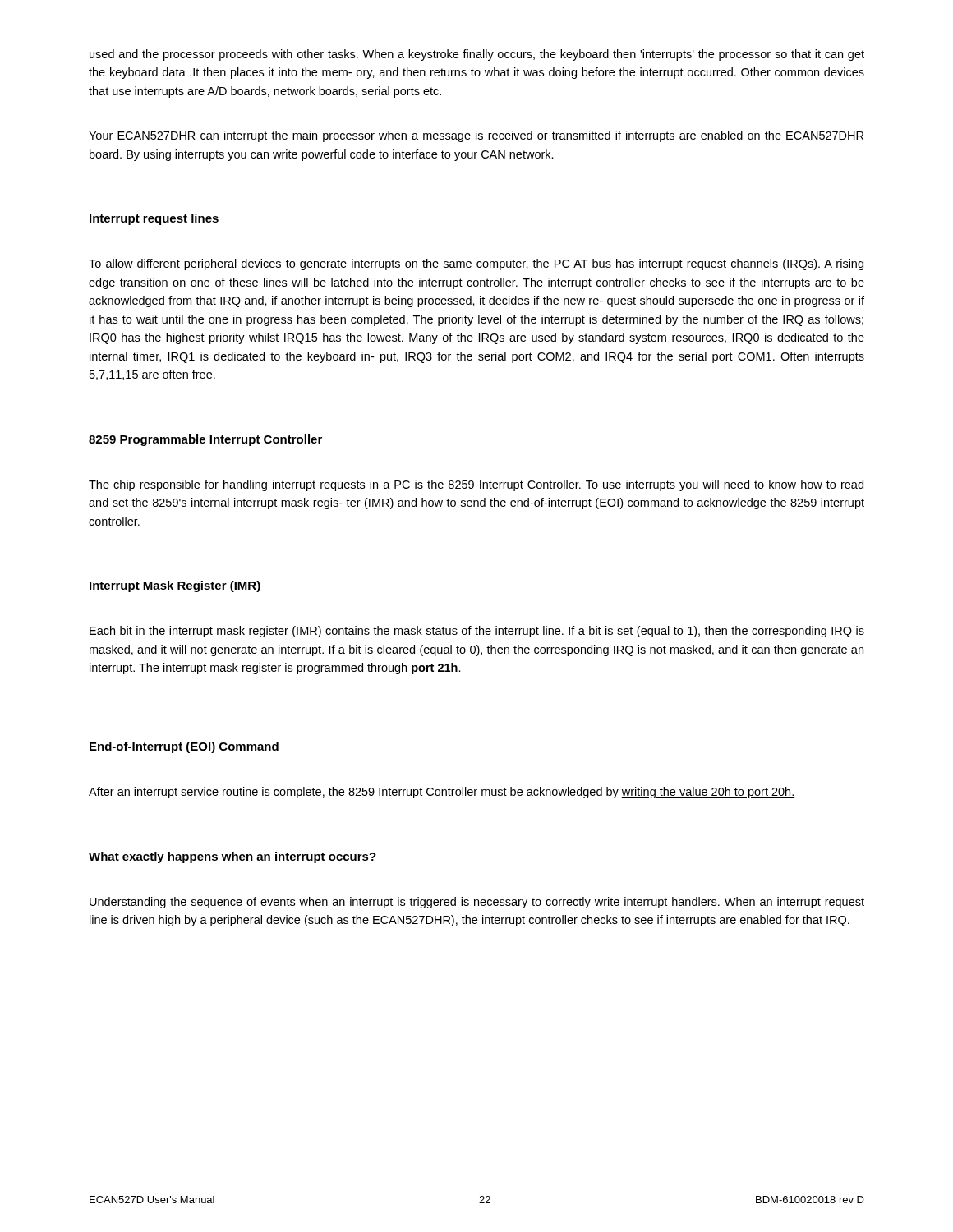Select the section header that says "Interrupt request lines"
This screenshot has height=1232, width=953.
154,218
